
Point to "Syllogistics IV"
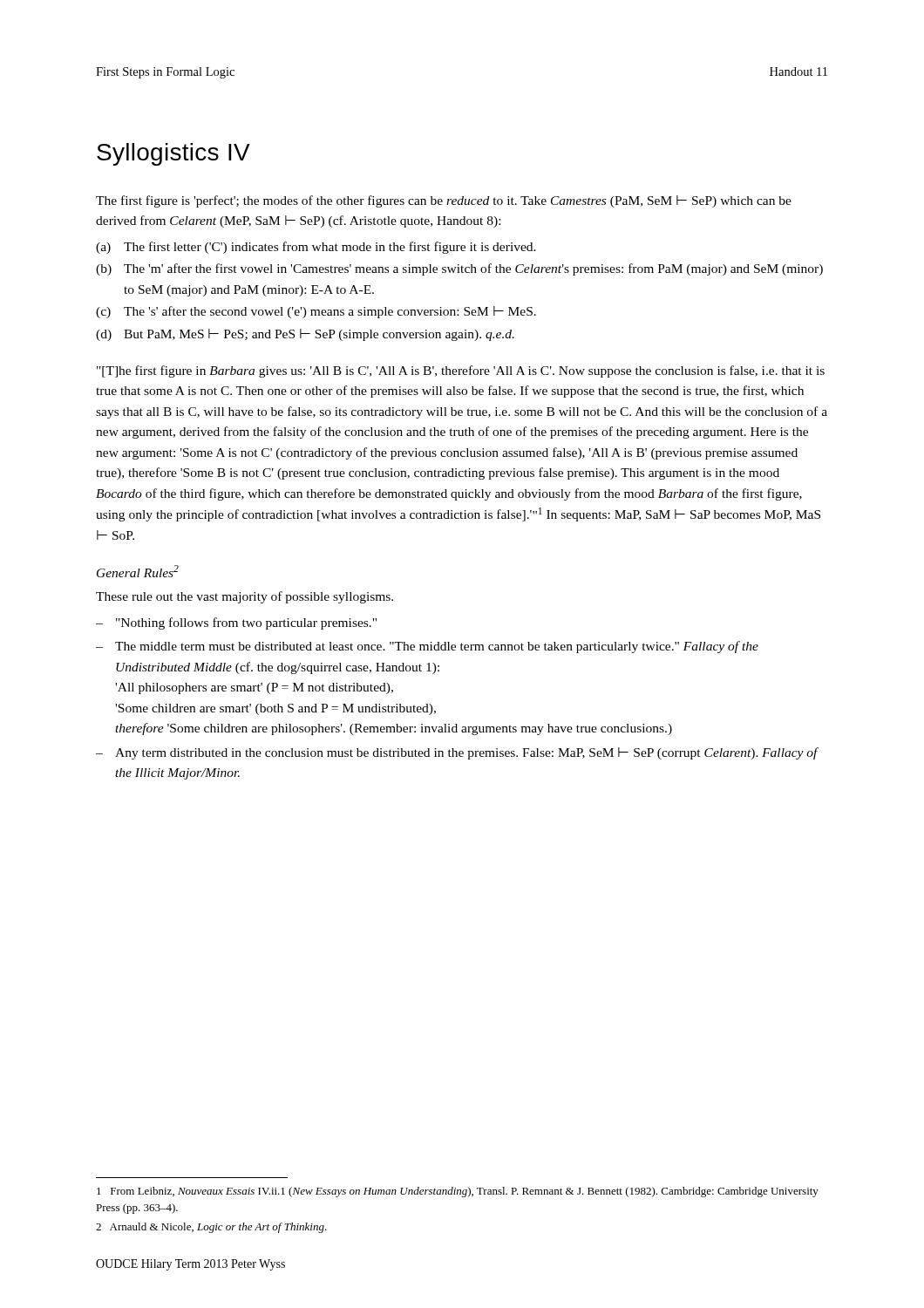click(x=173, y=154)
